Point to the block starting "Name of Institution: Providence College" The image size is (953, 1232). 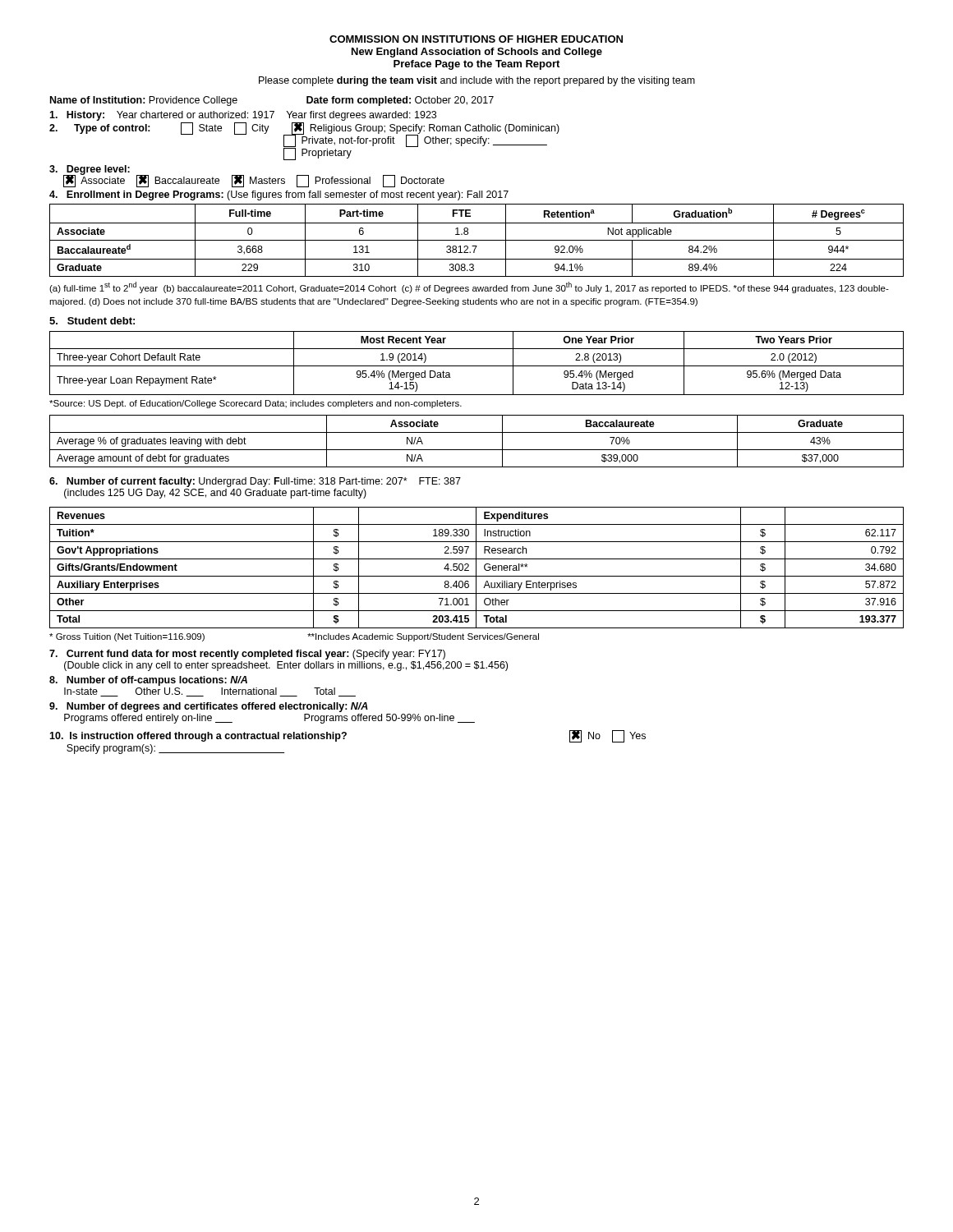(x=272, y=100)
